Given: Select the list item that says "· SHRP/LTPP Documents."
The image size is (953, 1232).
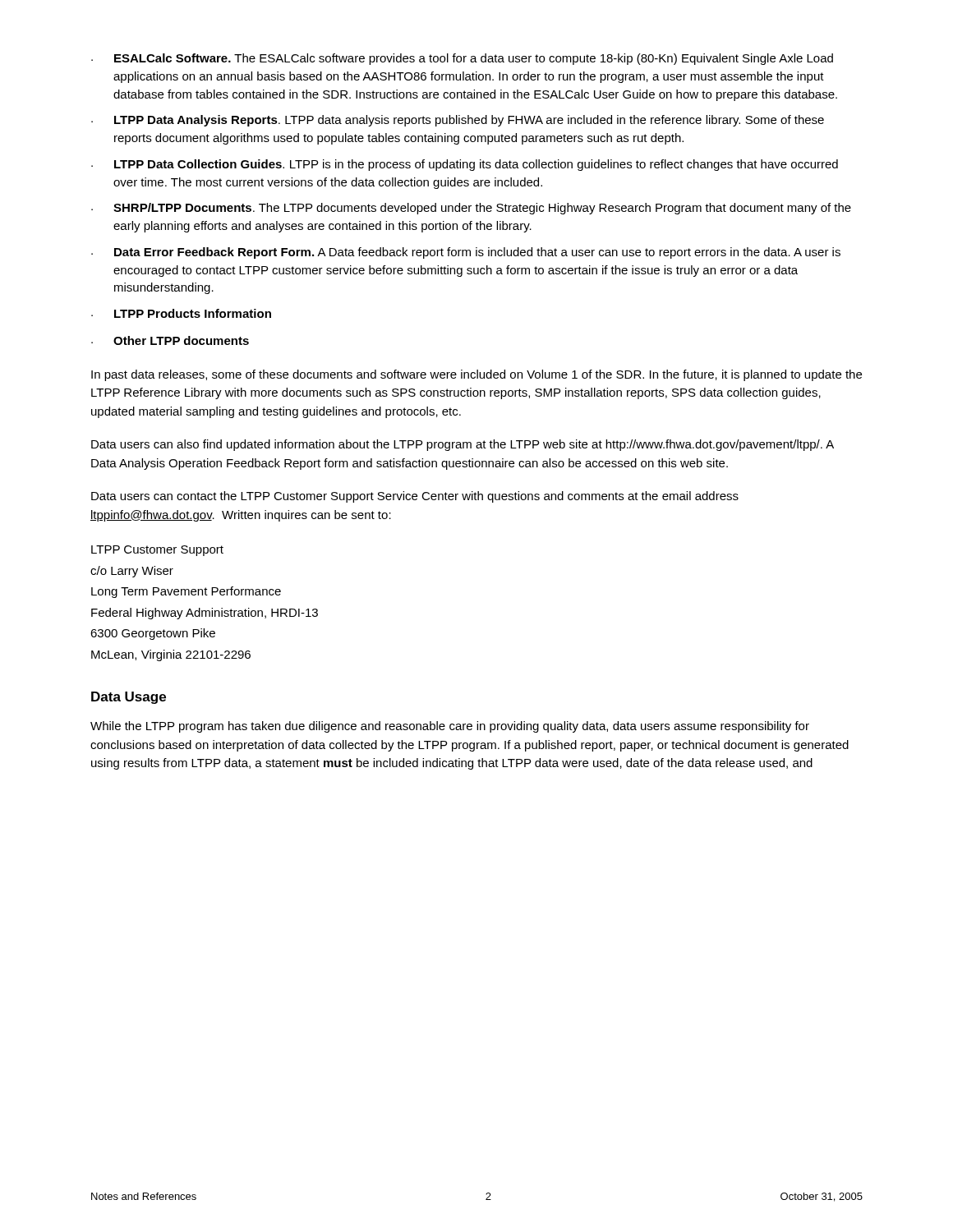Looking at the screenshot, I should 476,217.
